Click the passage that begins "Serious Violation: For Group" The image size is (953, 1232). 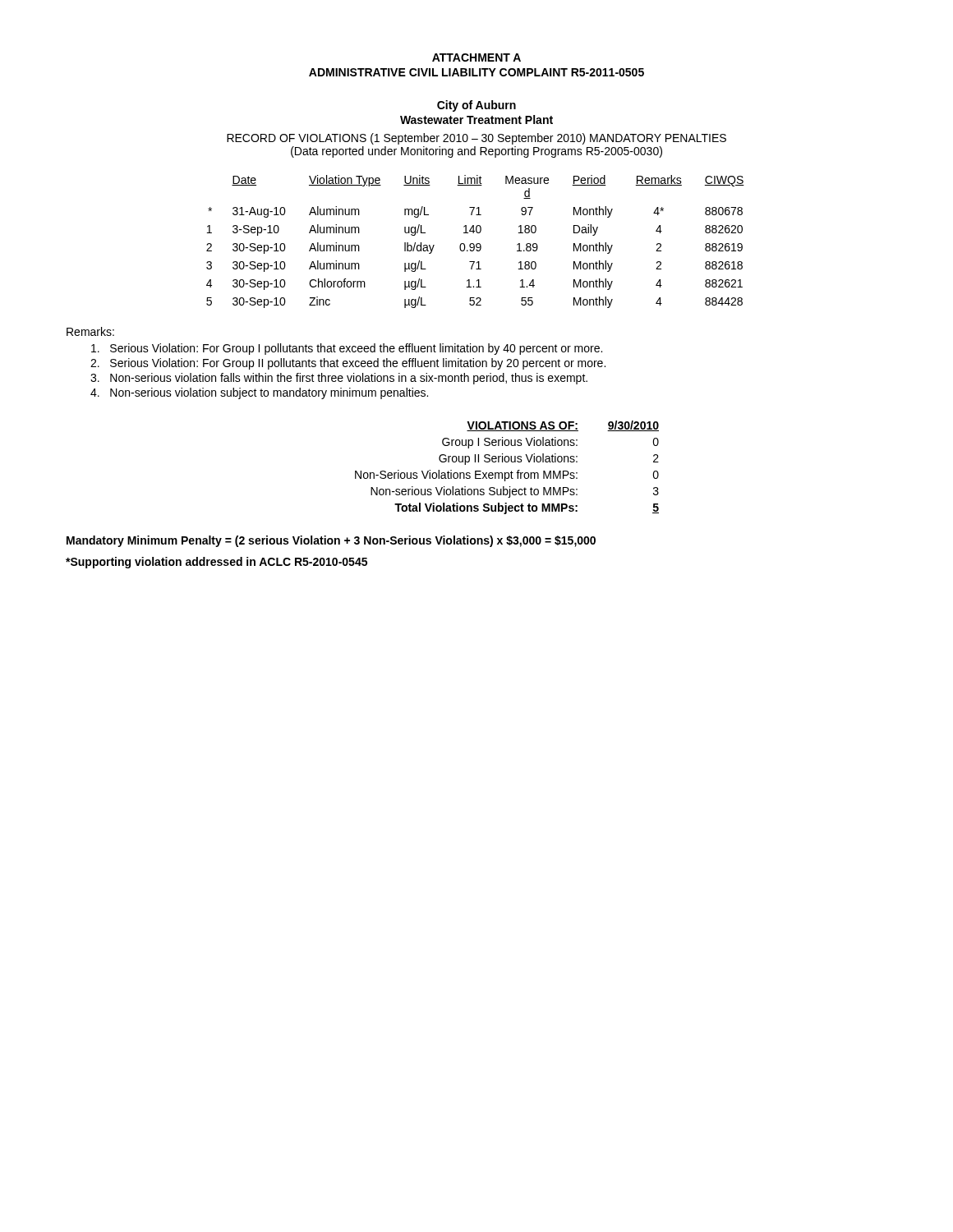click(x=347, y=348)
